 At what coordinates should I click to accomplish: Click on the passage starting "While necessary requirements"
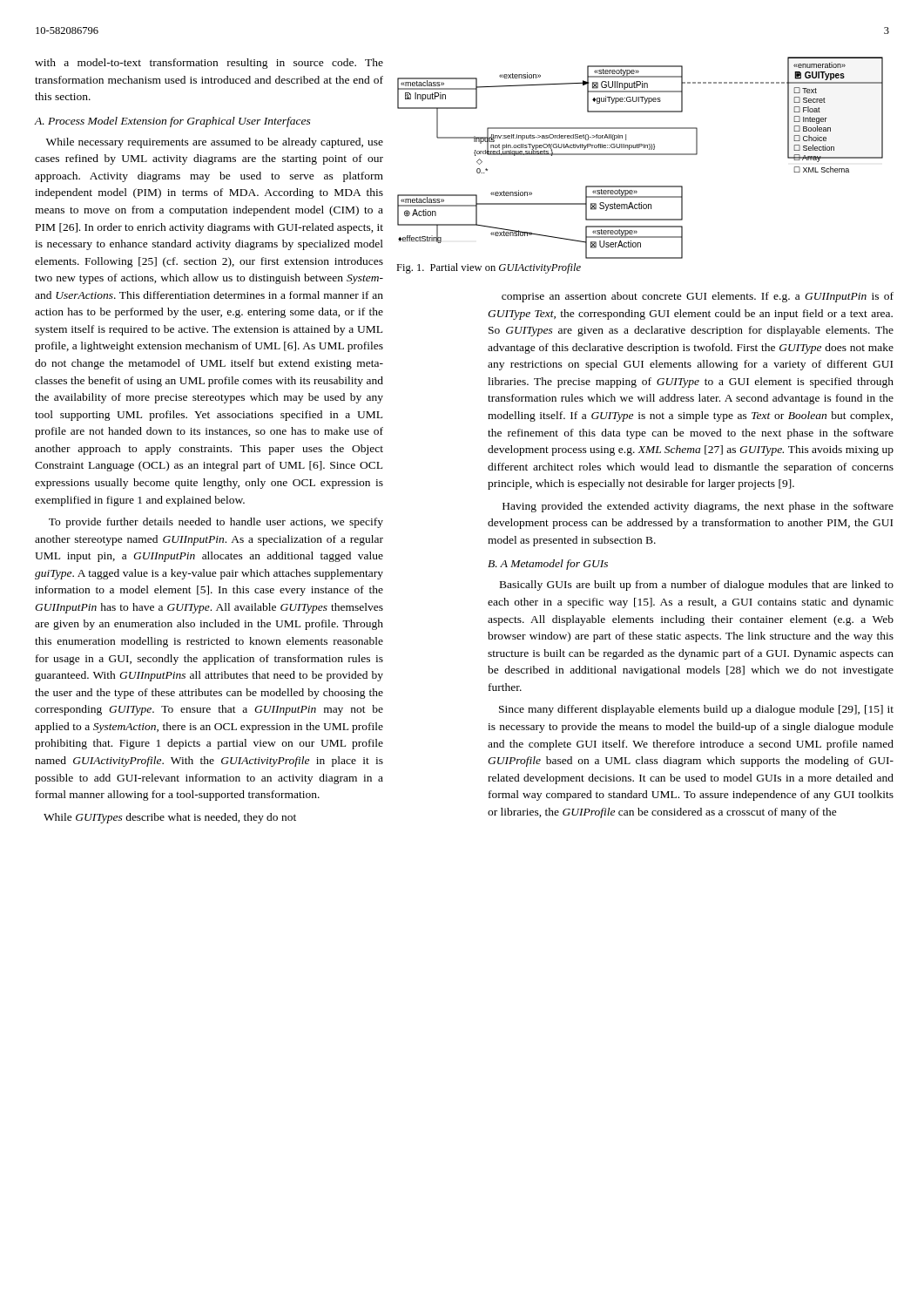click(209, 320)
